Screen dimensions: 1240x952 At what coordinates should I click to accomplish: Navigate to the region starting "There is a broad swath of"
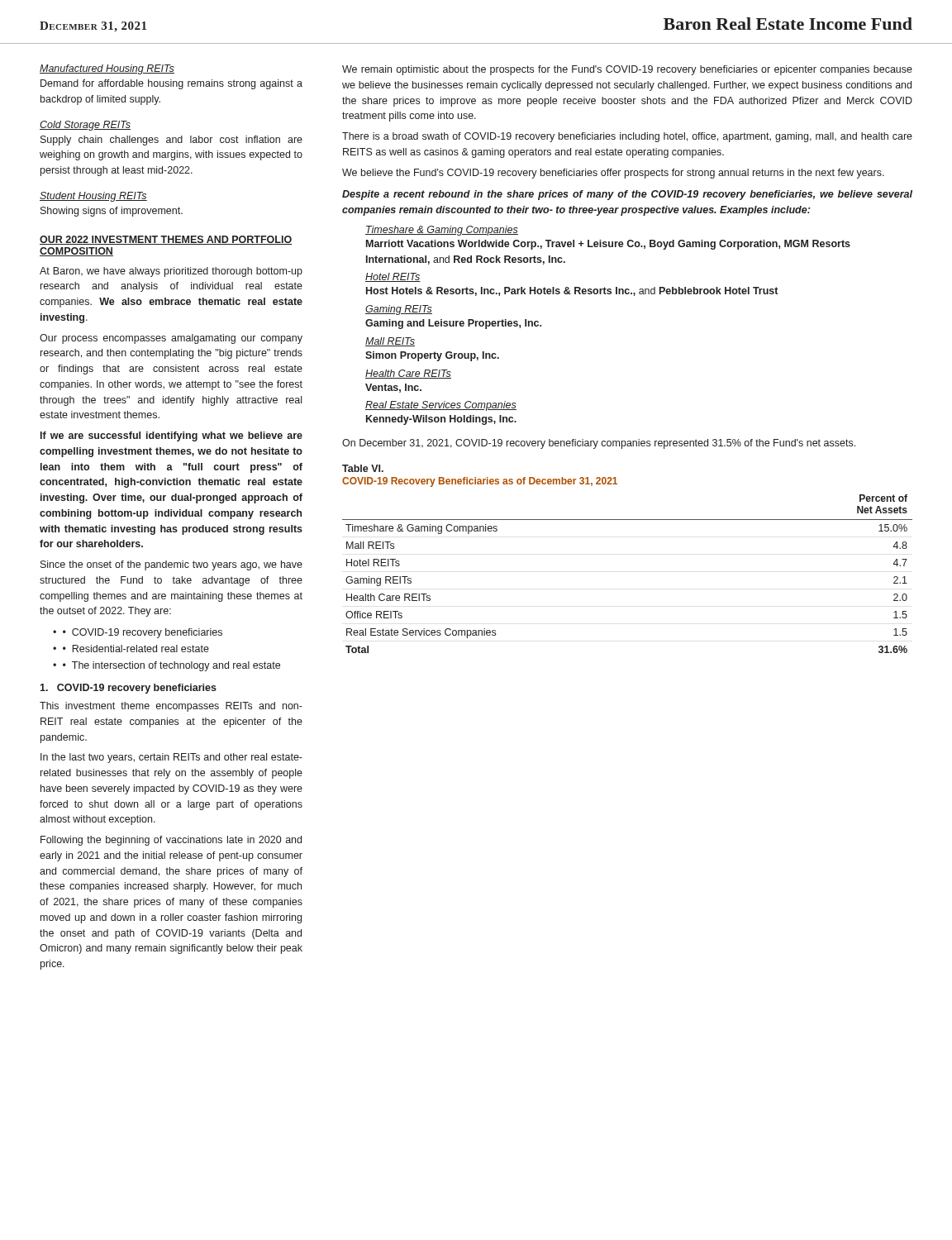point(627,144)
